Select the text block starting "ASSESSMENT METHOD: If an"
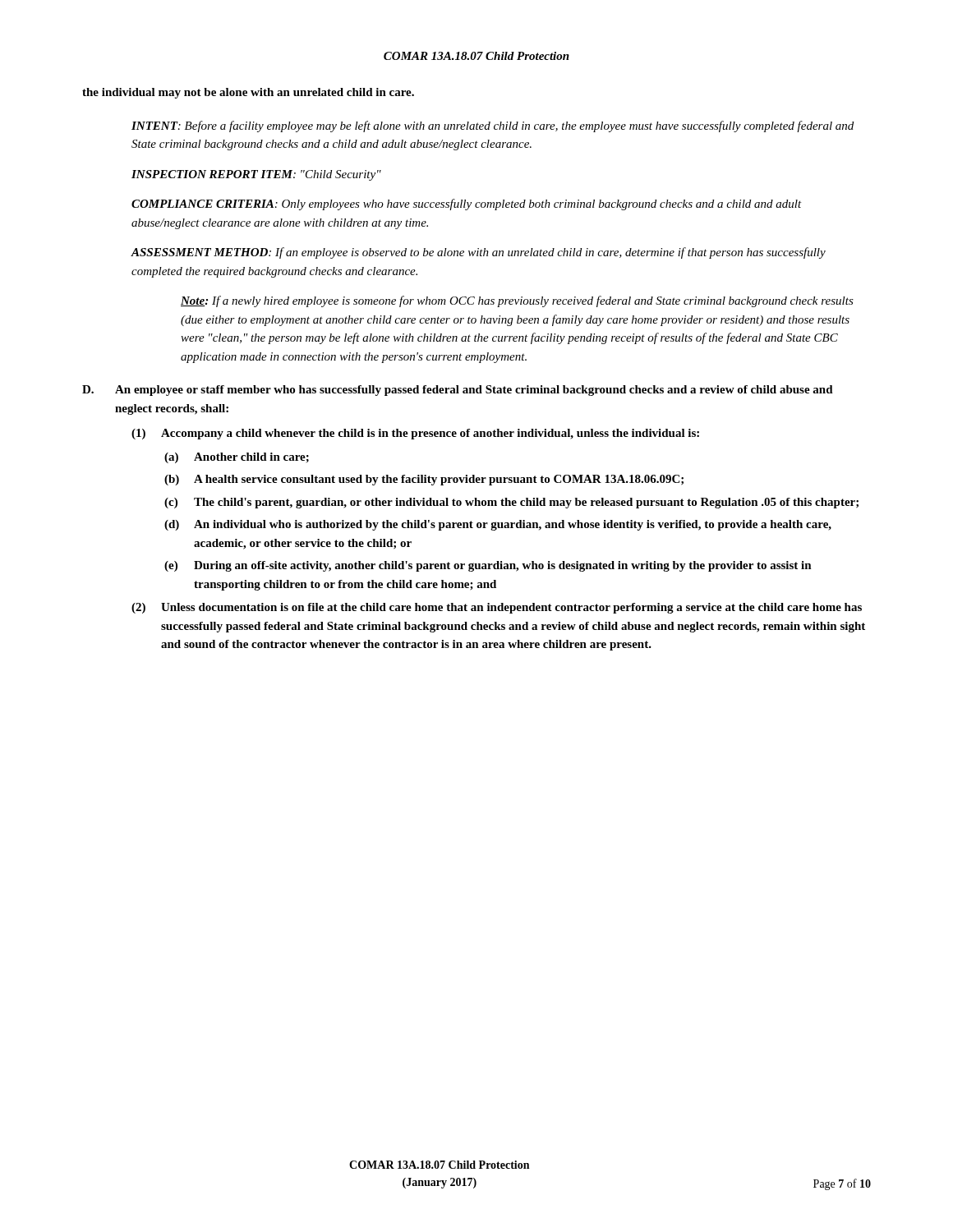The height and width of the screenshot is (1232, 953). pos(478,261)
